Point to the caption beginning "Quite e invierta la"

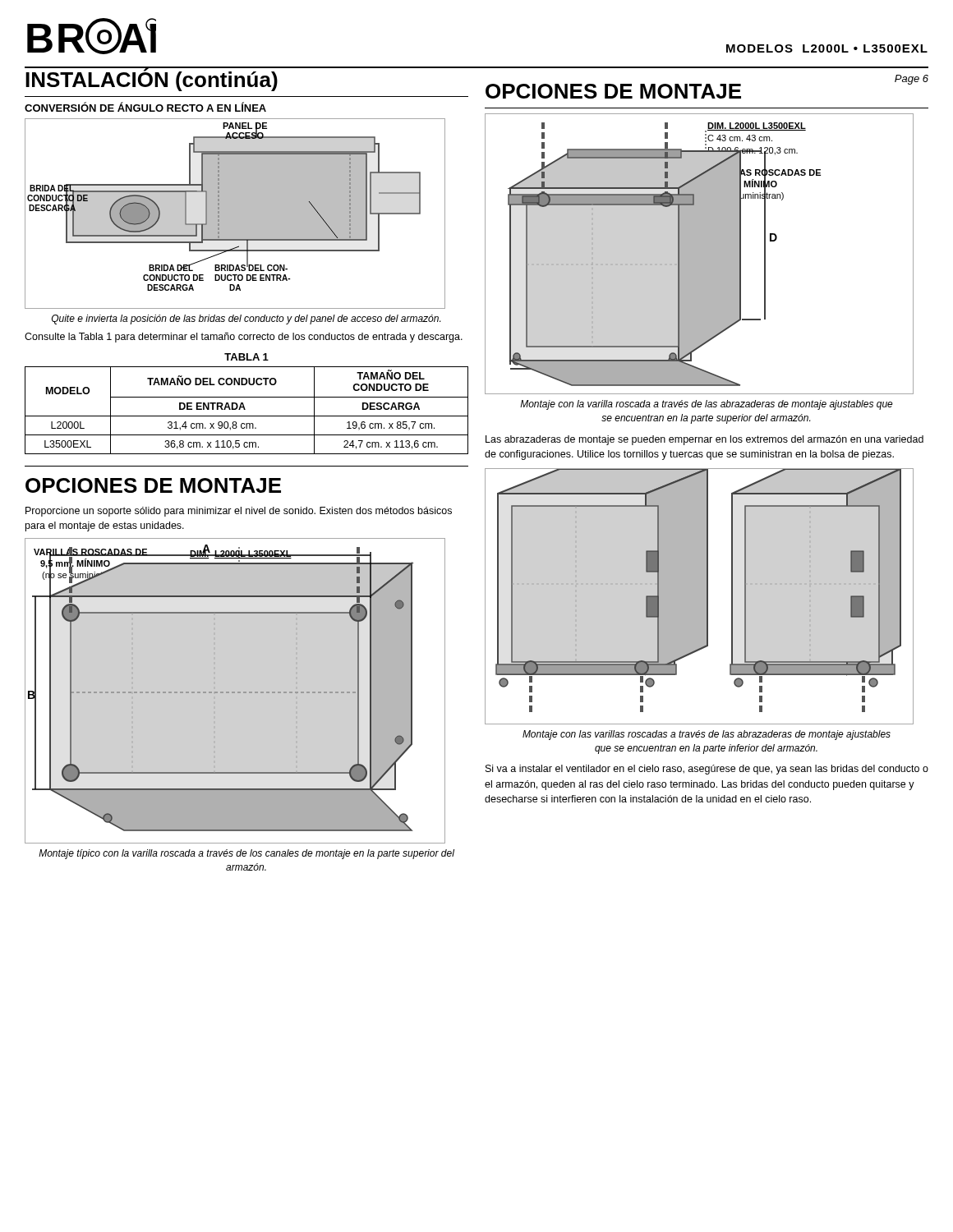pyautogui.click(x=246, y=319)
